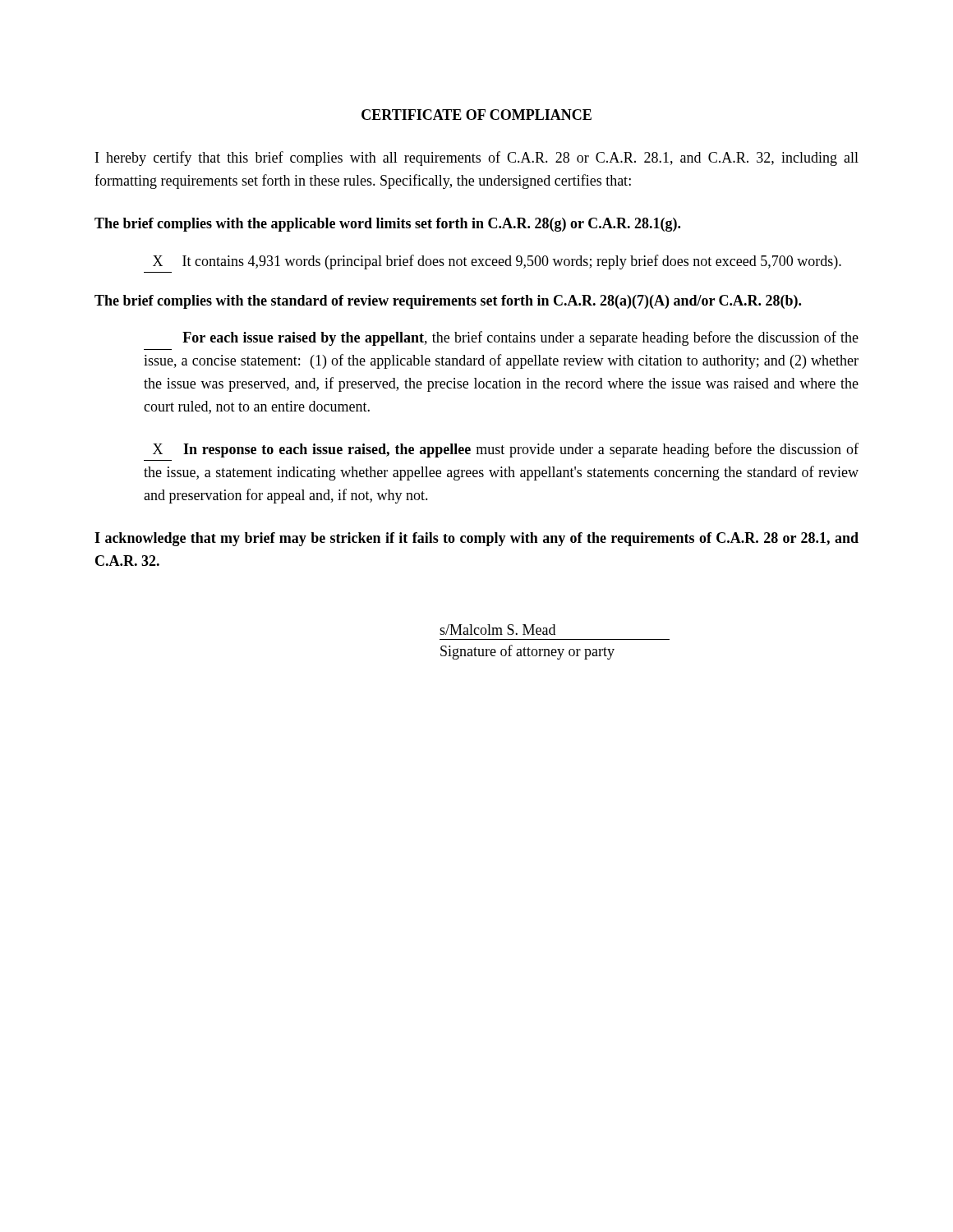The height and width of the screenshot is (1232, 953).
Task: Find the section header with the text "I acknowledge that my brief may"
Action: click(x=476, y=549)
